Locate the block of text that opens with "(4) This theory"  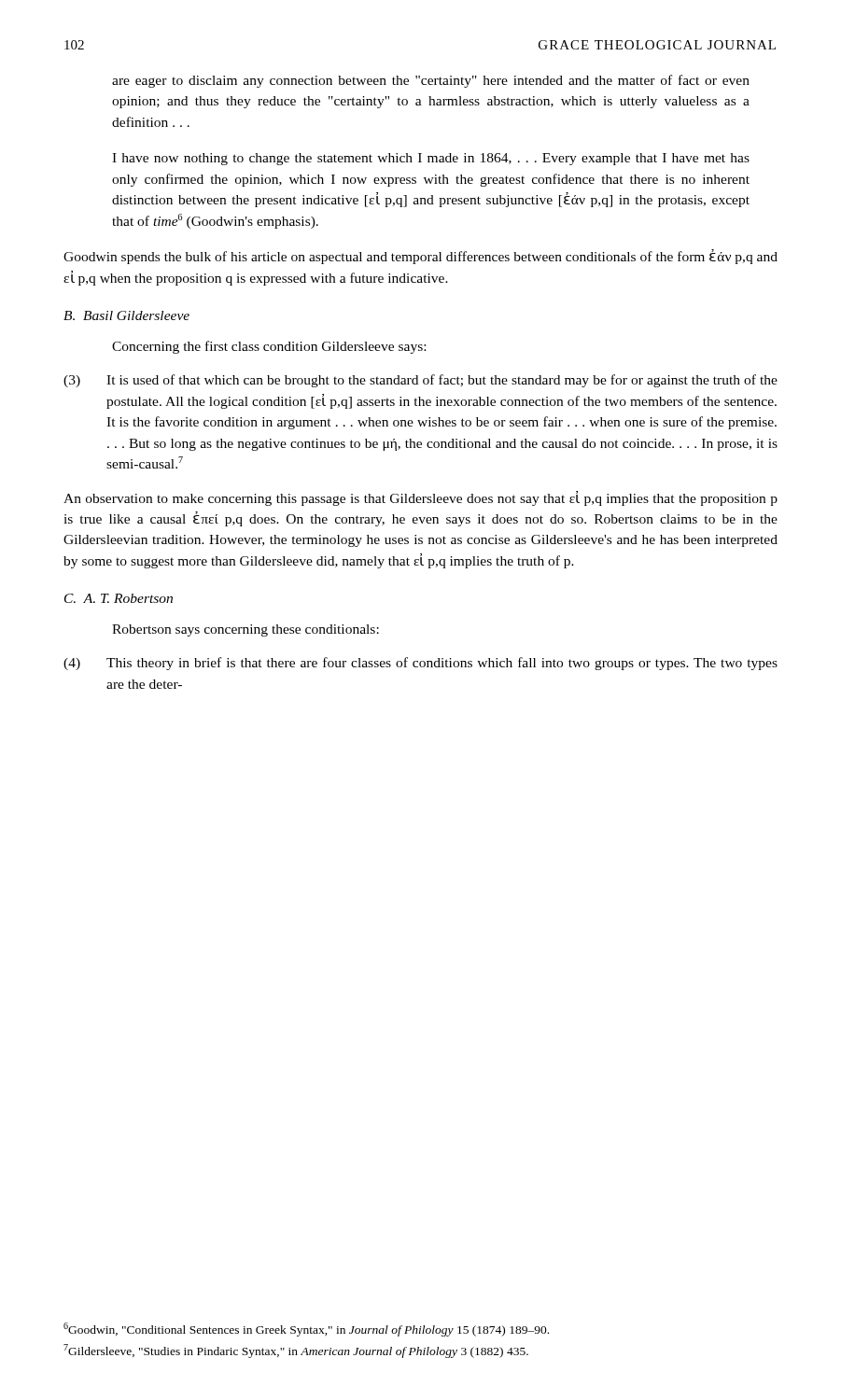[420, 674]
